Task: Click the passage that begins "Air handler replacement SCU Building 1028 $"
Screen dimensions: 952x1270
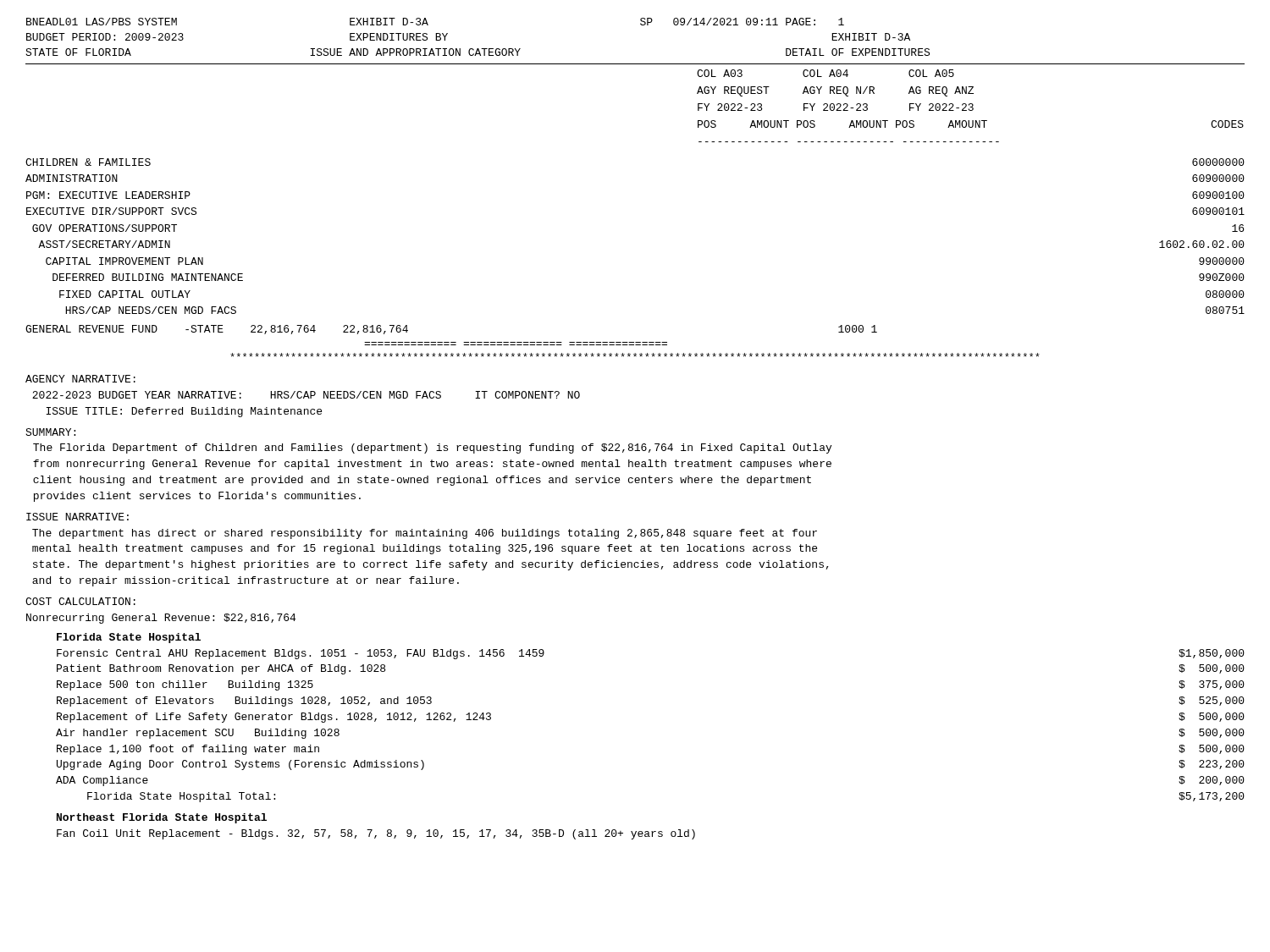Action: (x=145, y=733)
